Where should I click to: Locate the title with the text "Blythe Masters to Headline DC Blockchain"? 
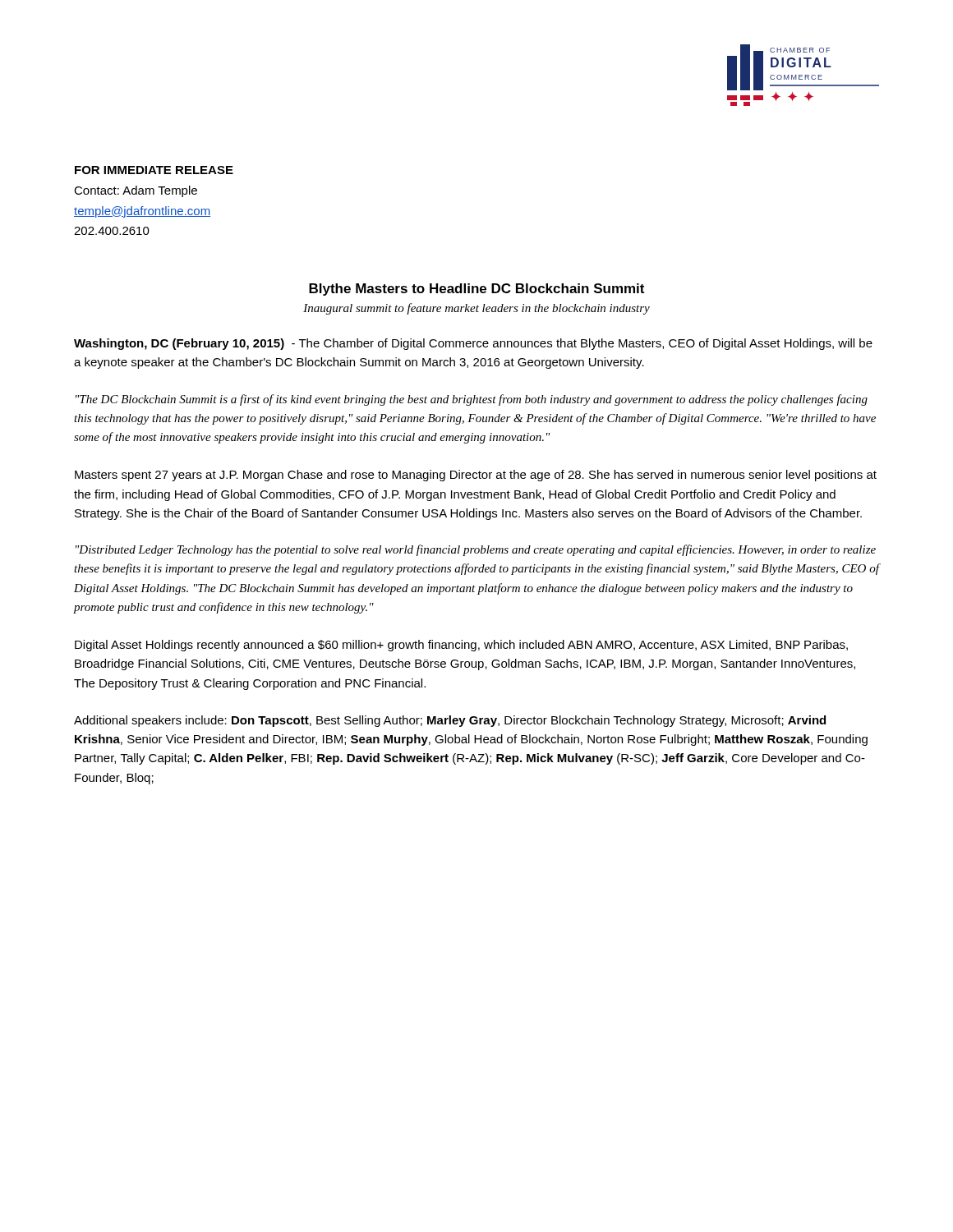(476, 289)
